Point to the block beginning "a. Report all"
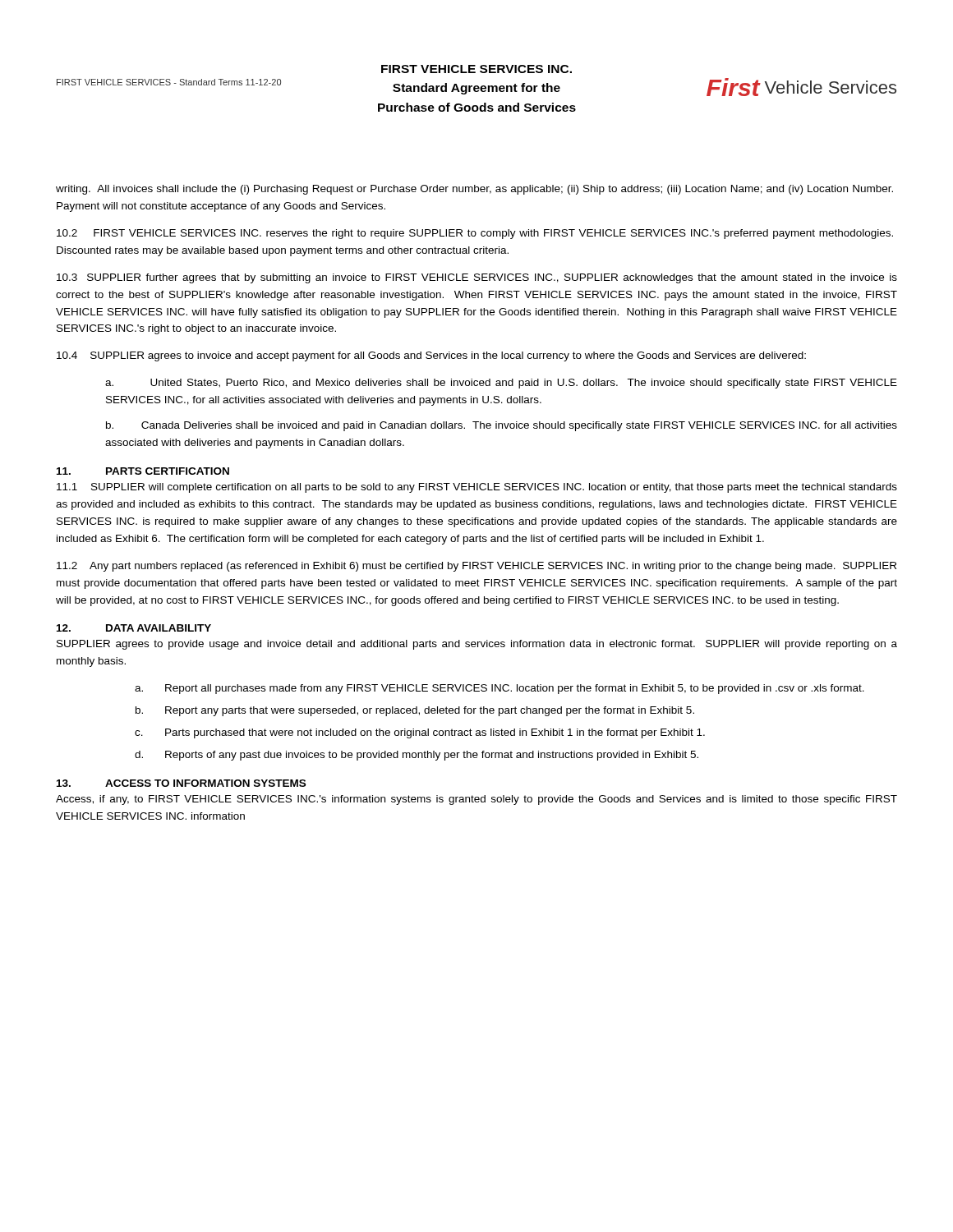 pyautogui.click(x=501, y=689)
